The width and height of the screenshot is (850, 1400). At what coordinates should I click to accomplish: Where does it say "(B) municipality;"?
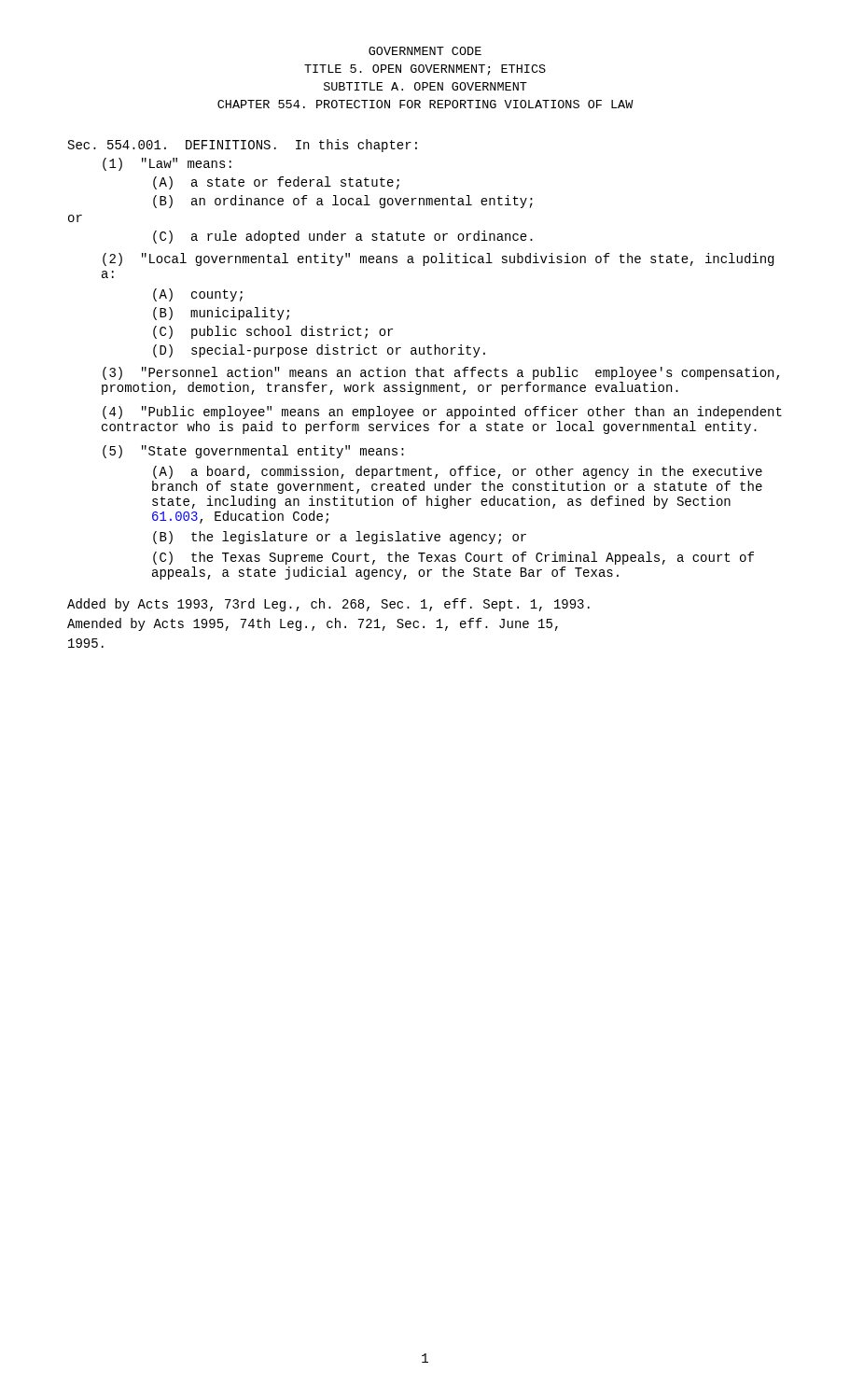tap(222, 314)
